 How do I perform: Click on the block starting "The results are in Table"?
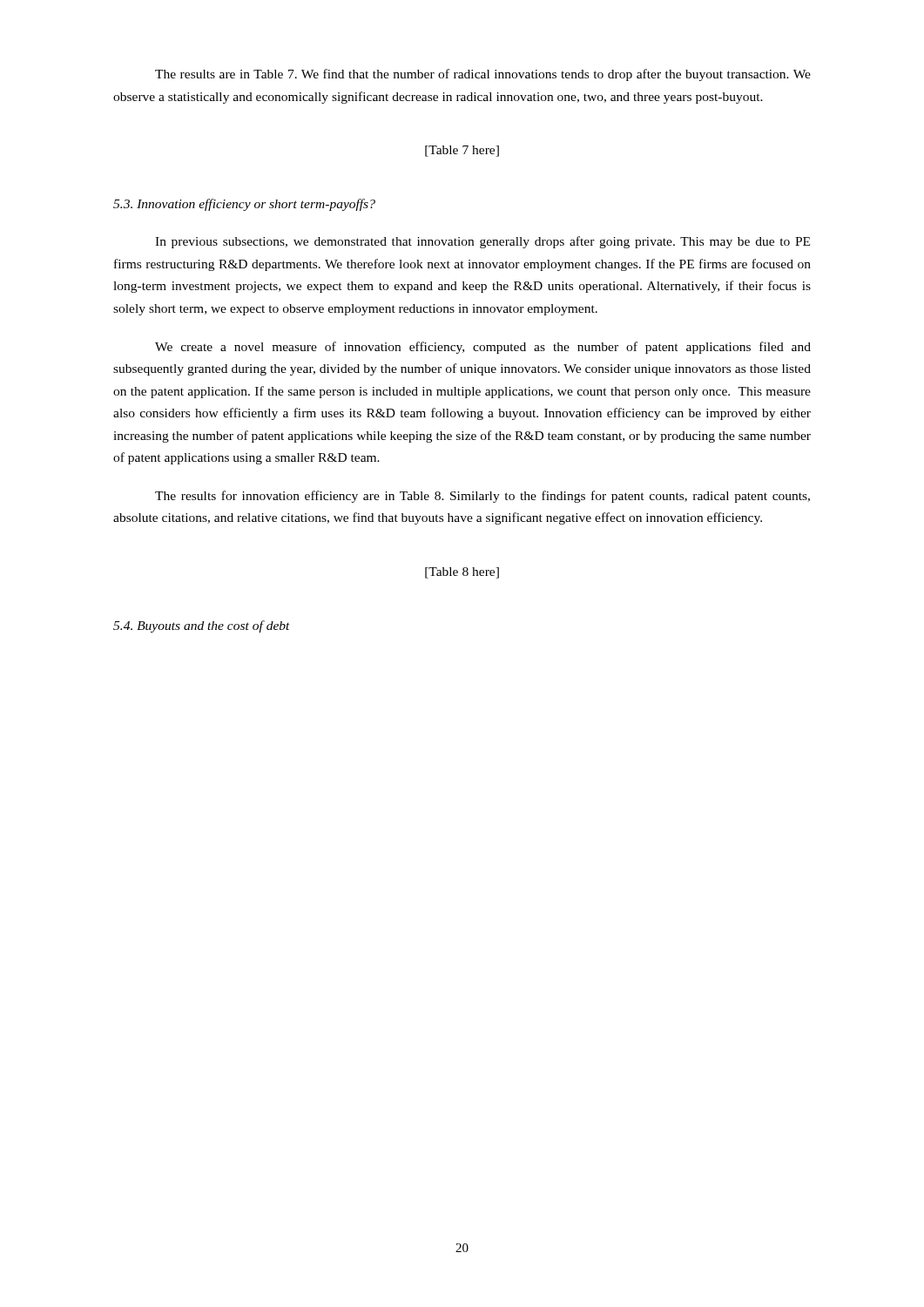462,85
